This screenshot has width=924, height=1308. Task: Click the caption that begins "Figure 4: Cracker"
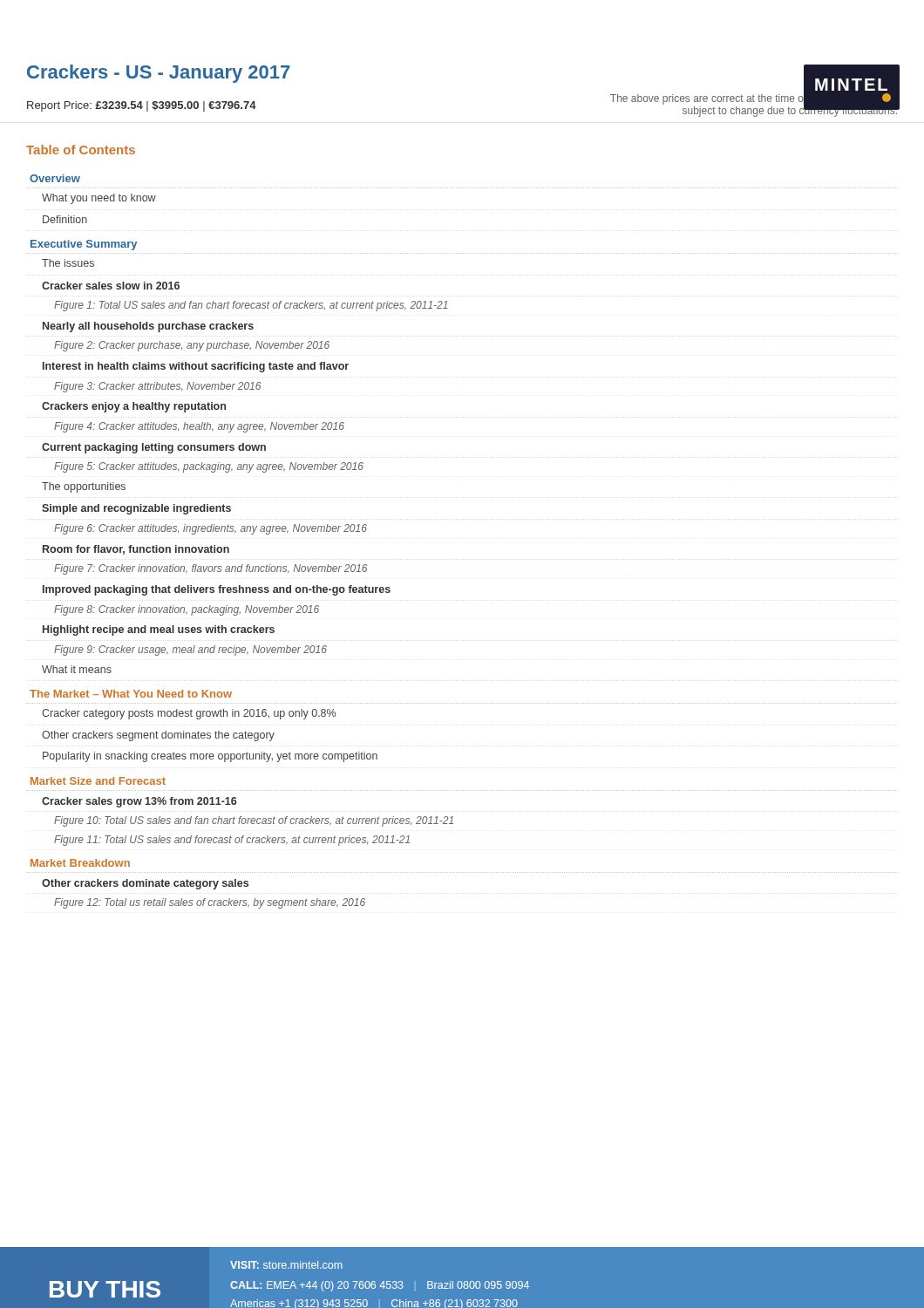click(199, 426)
